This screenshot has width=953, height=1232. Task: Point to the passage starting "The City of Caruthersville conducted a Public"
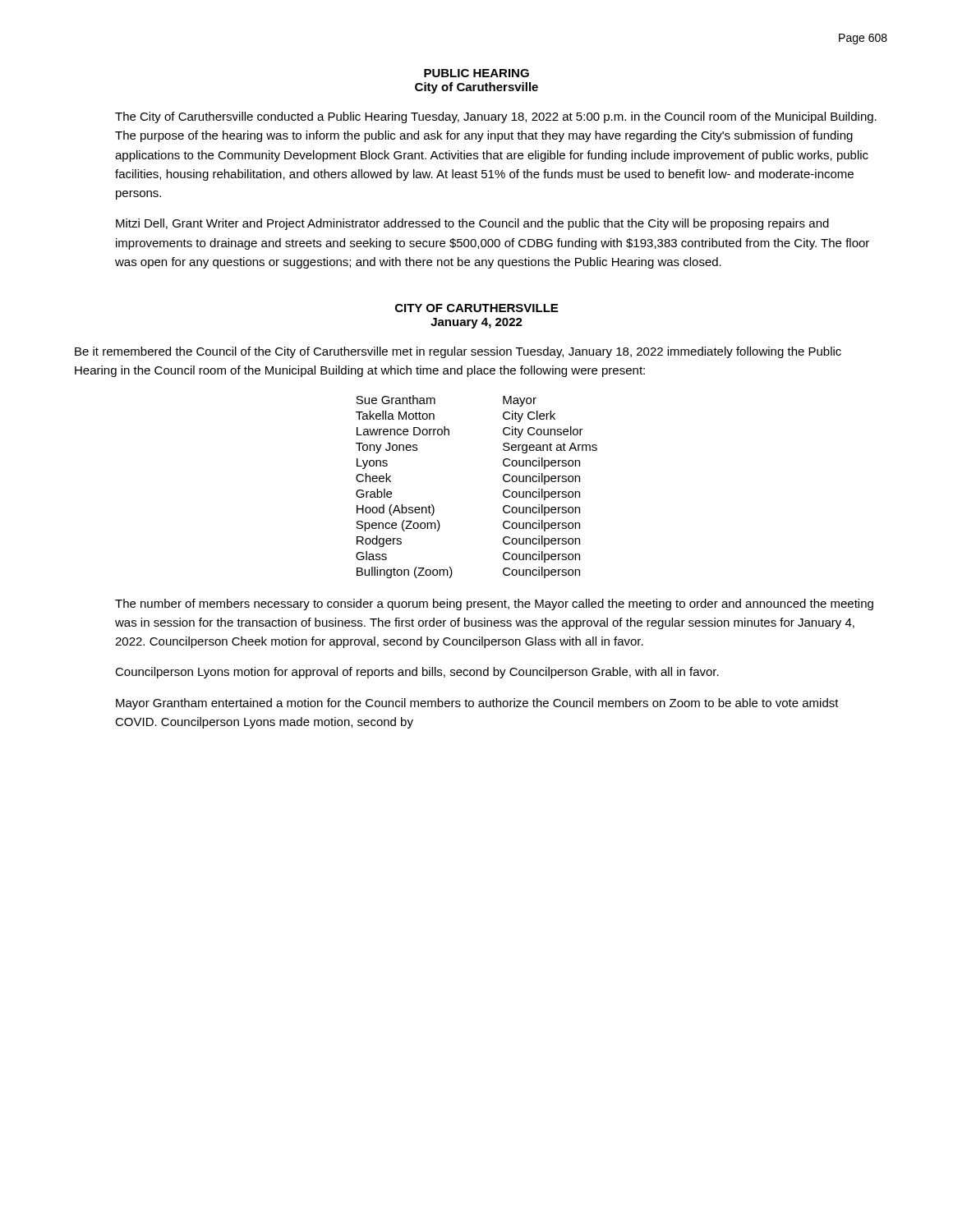point(496,154)
